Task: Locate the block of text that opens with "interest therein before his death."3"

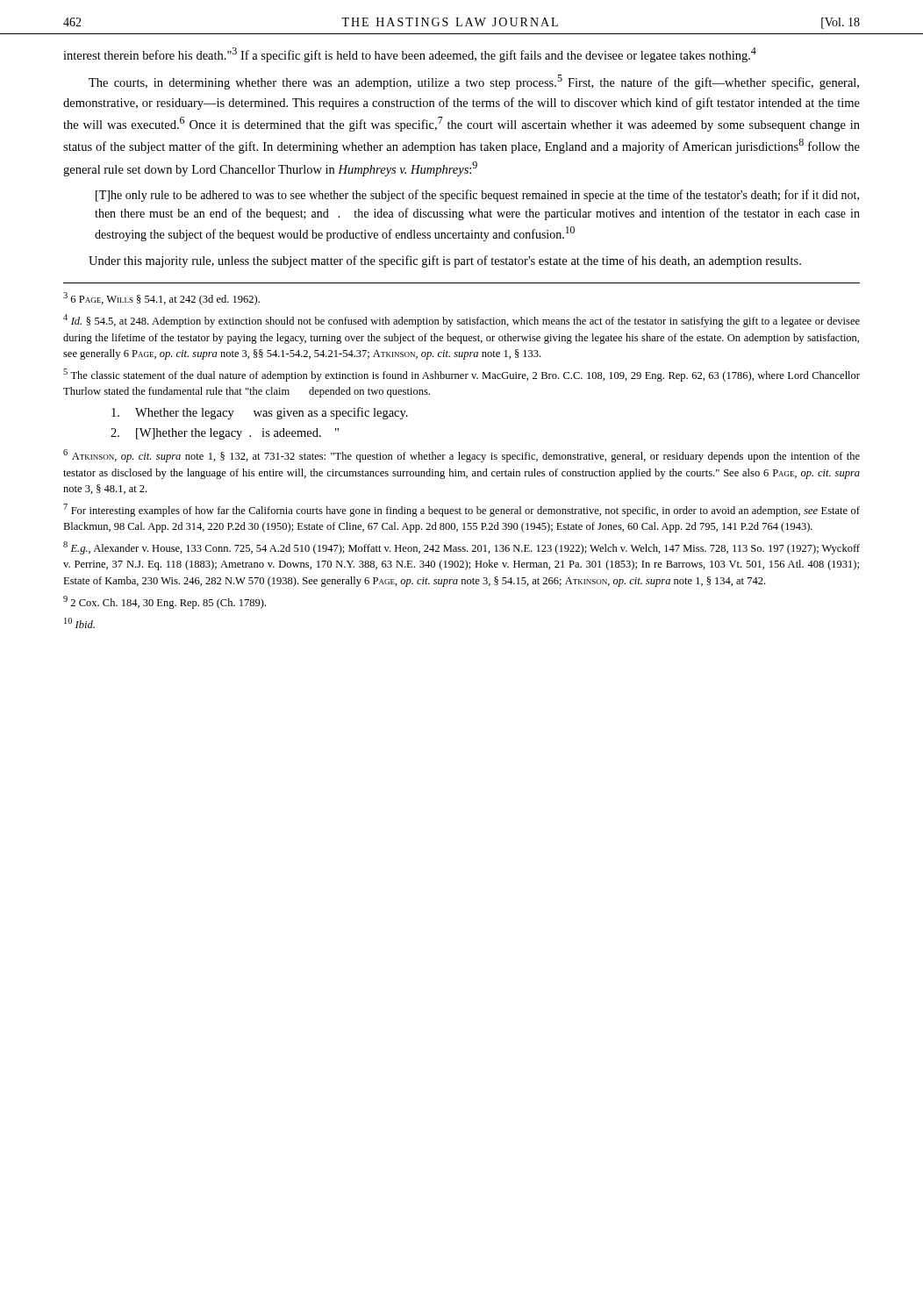Action: pos(462,111)
